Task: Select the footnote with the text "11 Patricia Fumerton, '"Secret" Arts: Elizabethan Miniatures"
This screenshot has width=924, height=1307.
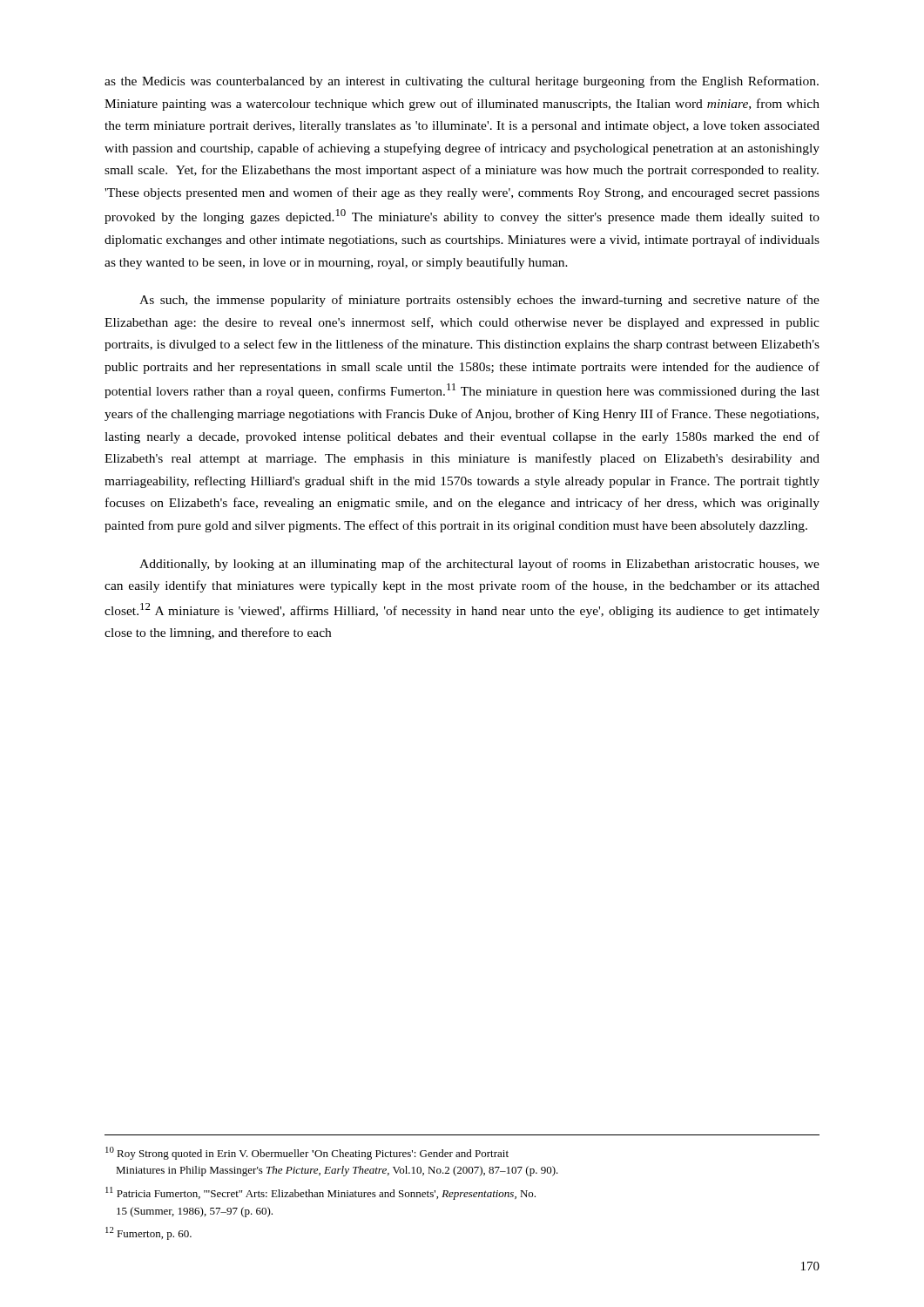Action: pyautogui.click(x=320, y=1200)
